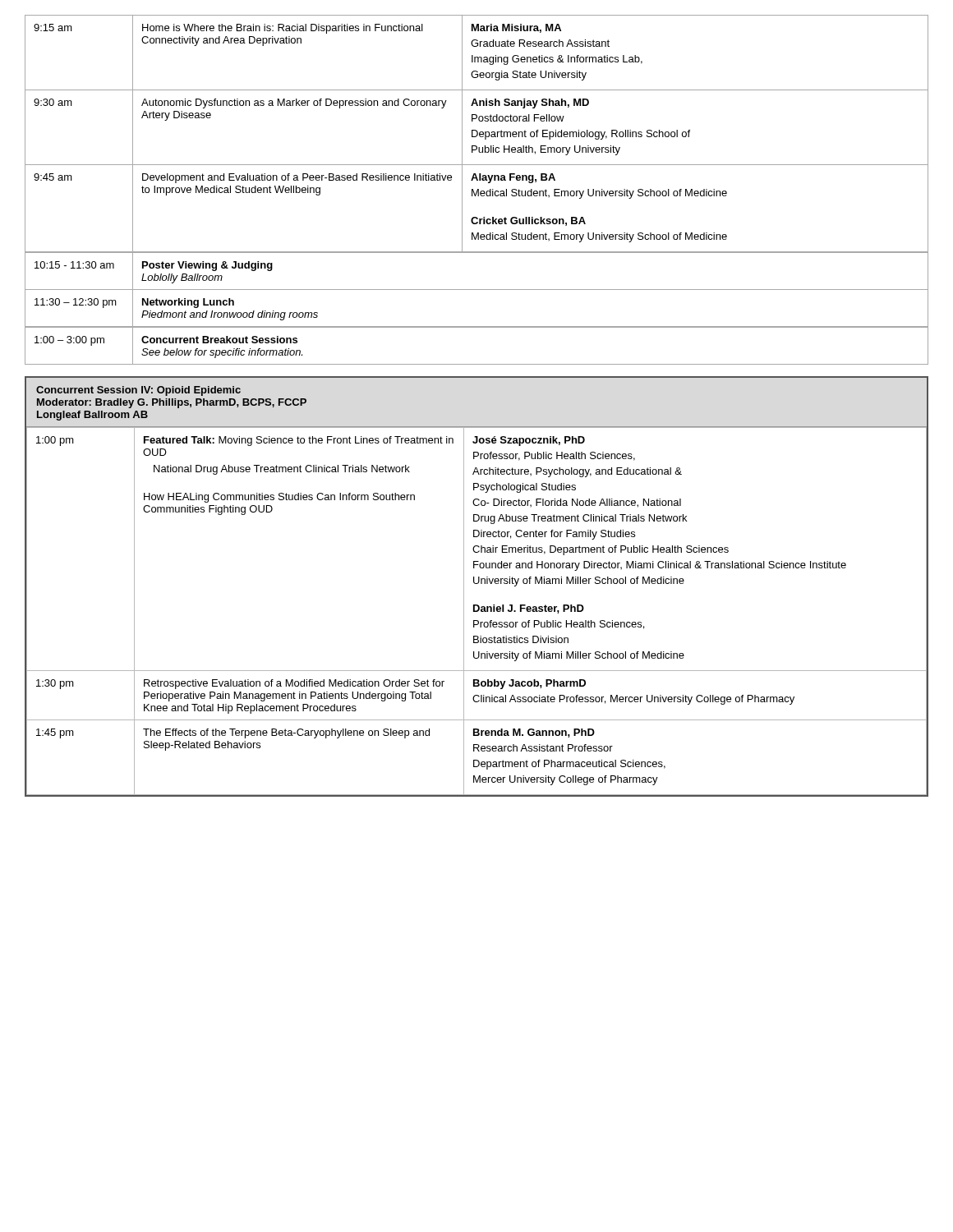Find the section header containing "Concurrent Session IV: Opioid Epidemic Moderator: Bradley"

tap(171, 402)
